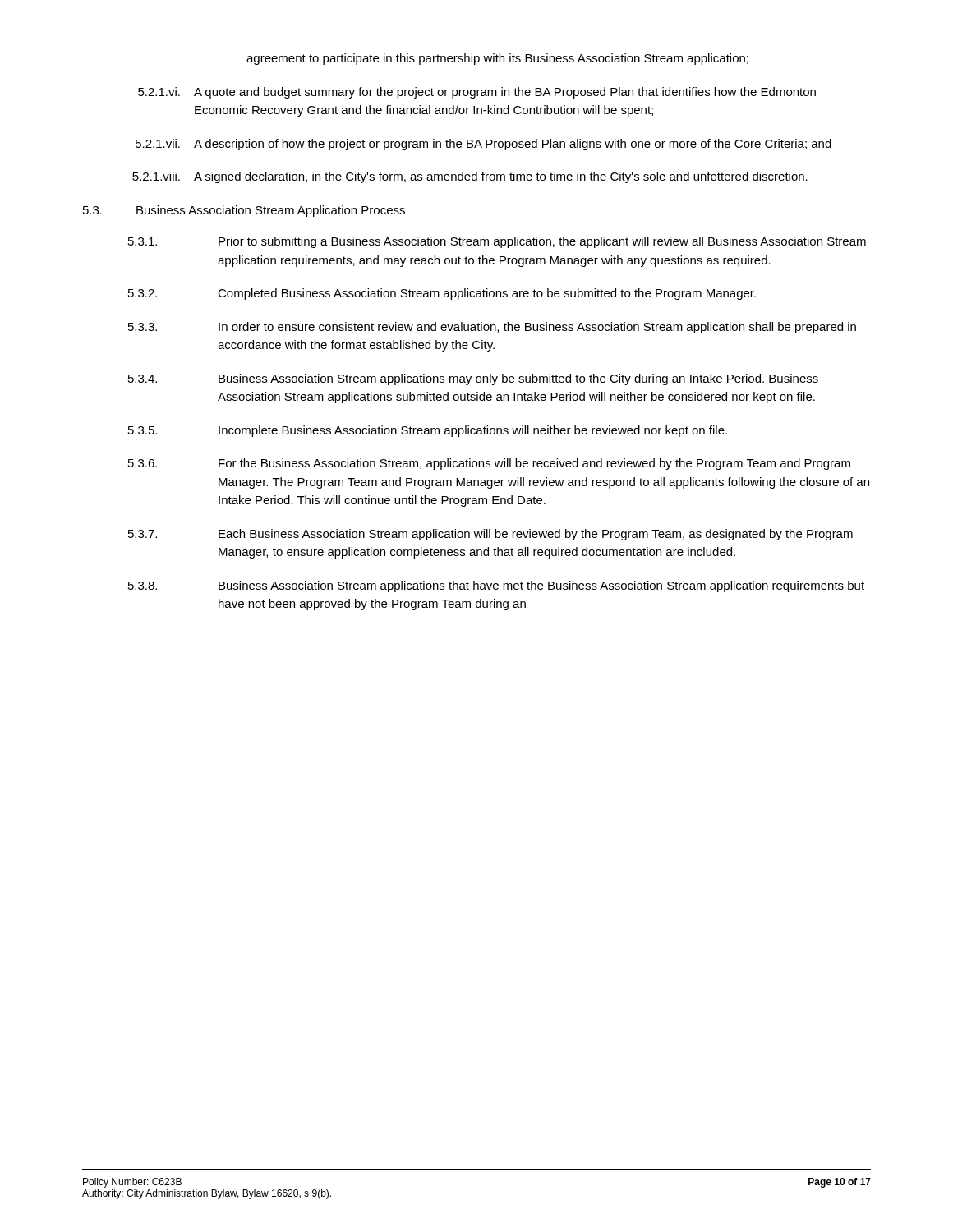The width and height of the screenshot is (953, 1232).
Task: Select the region starting "5.3.6. For the Business Association Stream,"
Action: coord(476,482)
